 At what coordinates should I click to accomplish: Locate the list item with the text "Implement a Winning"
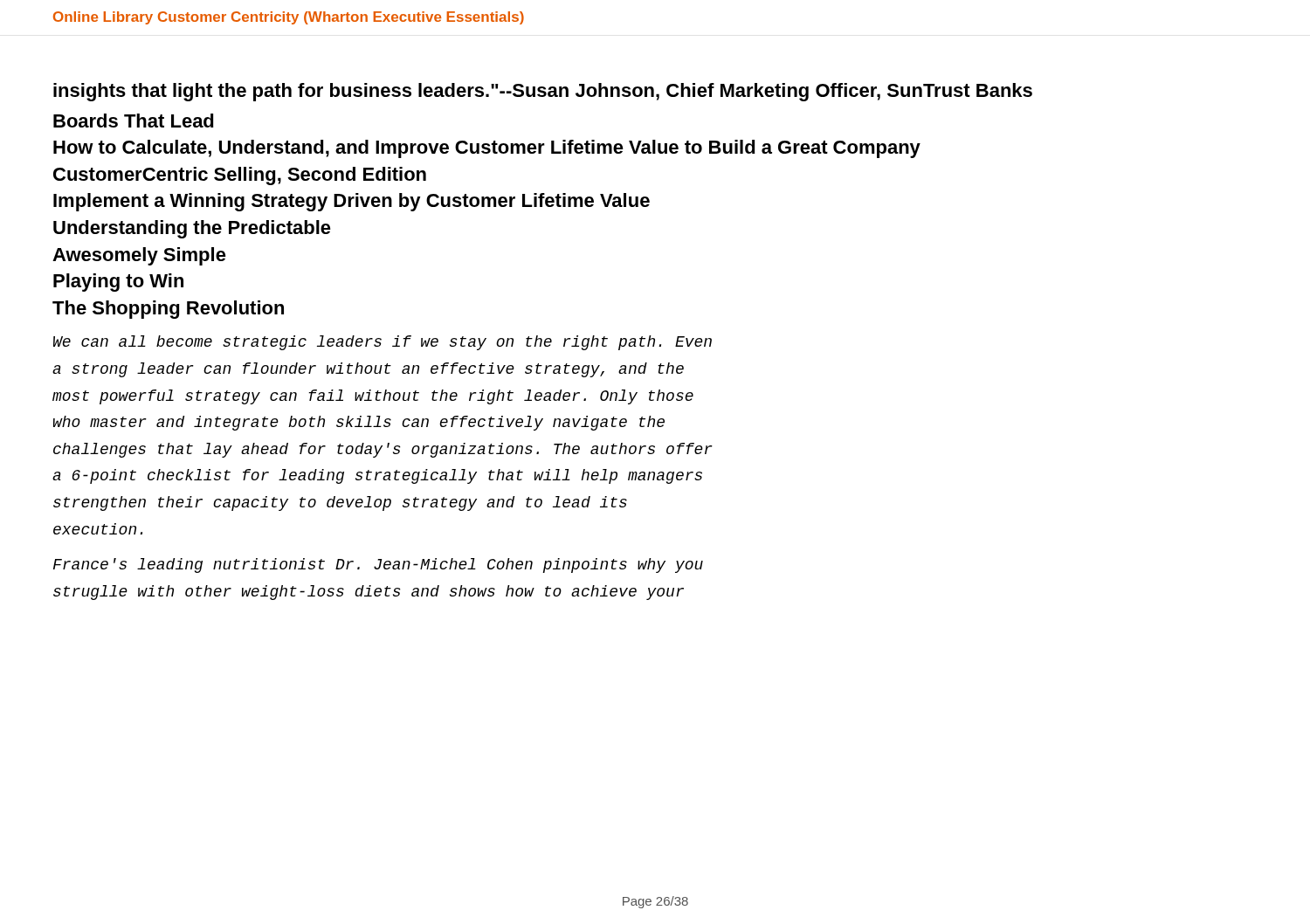click(351, 201)
